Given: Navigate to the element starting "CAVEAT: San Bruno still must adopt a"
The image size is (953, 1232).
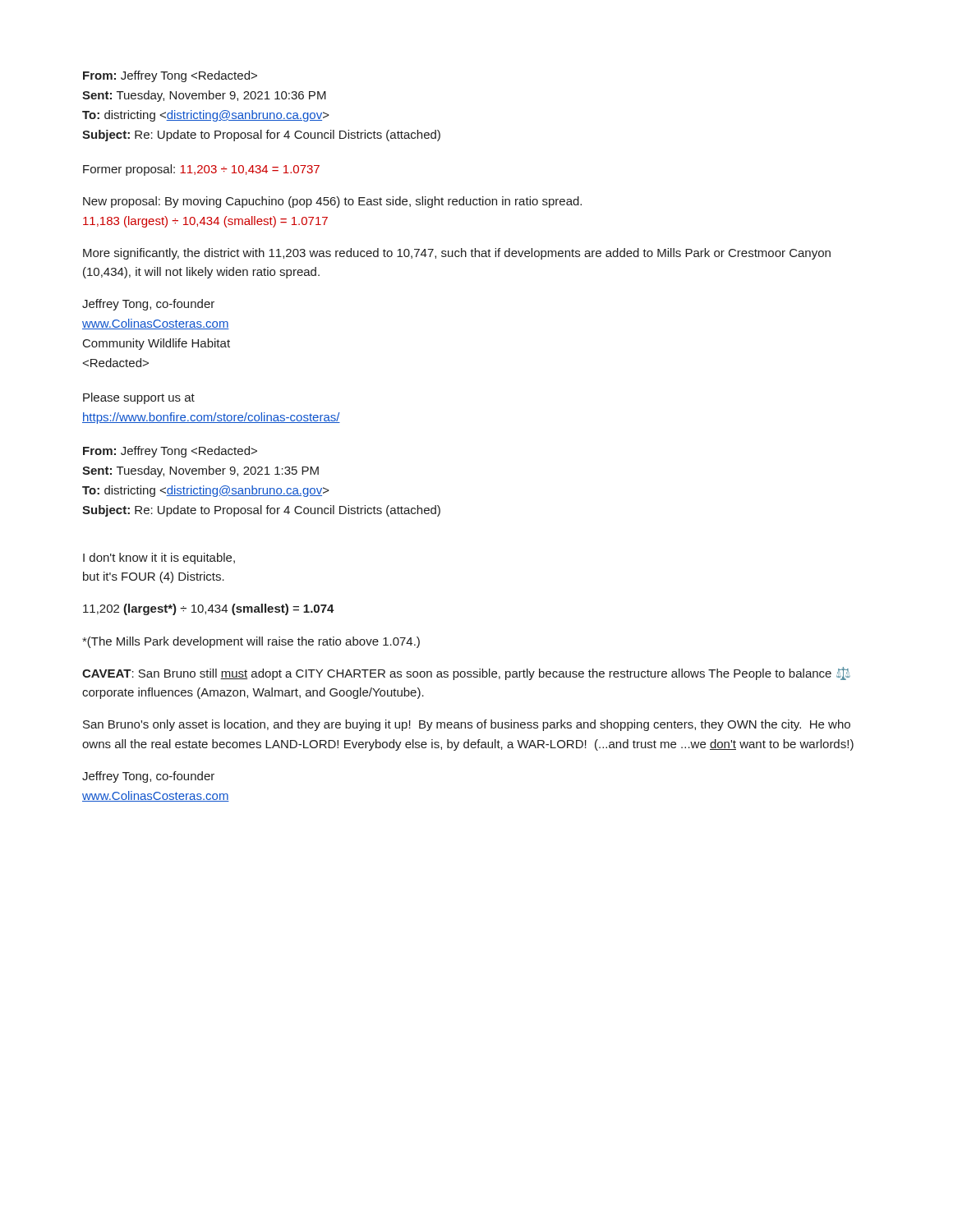Looking at the screenshot, I should pyautogui.click(x=466, y=682).
